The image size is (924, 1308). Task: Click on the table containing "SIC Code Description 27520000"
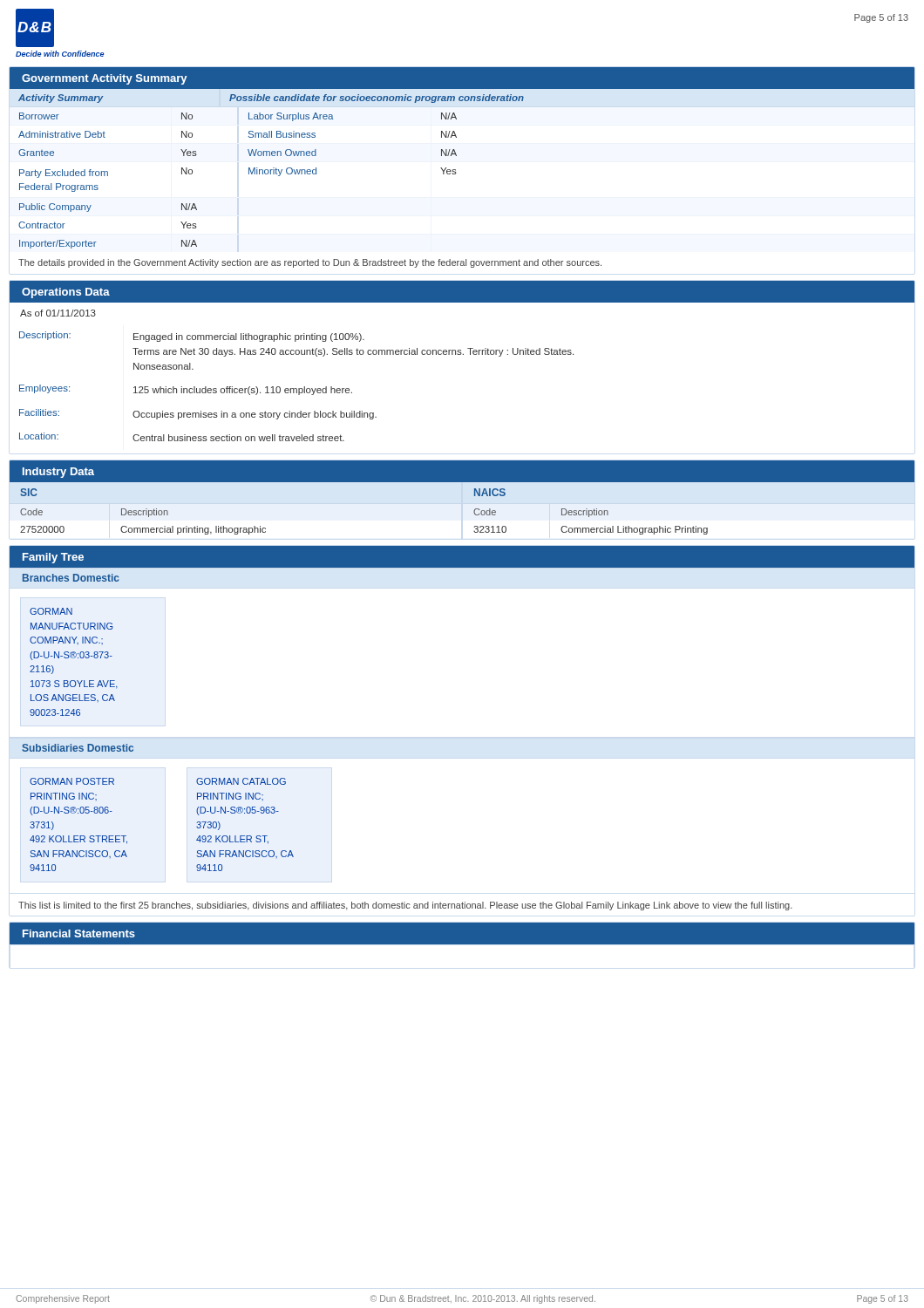(x=462, y=511)
